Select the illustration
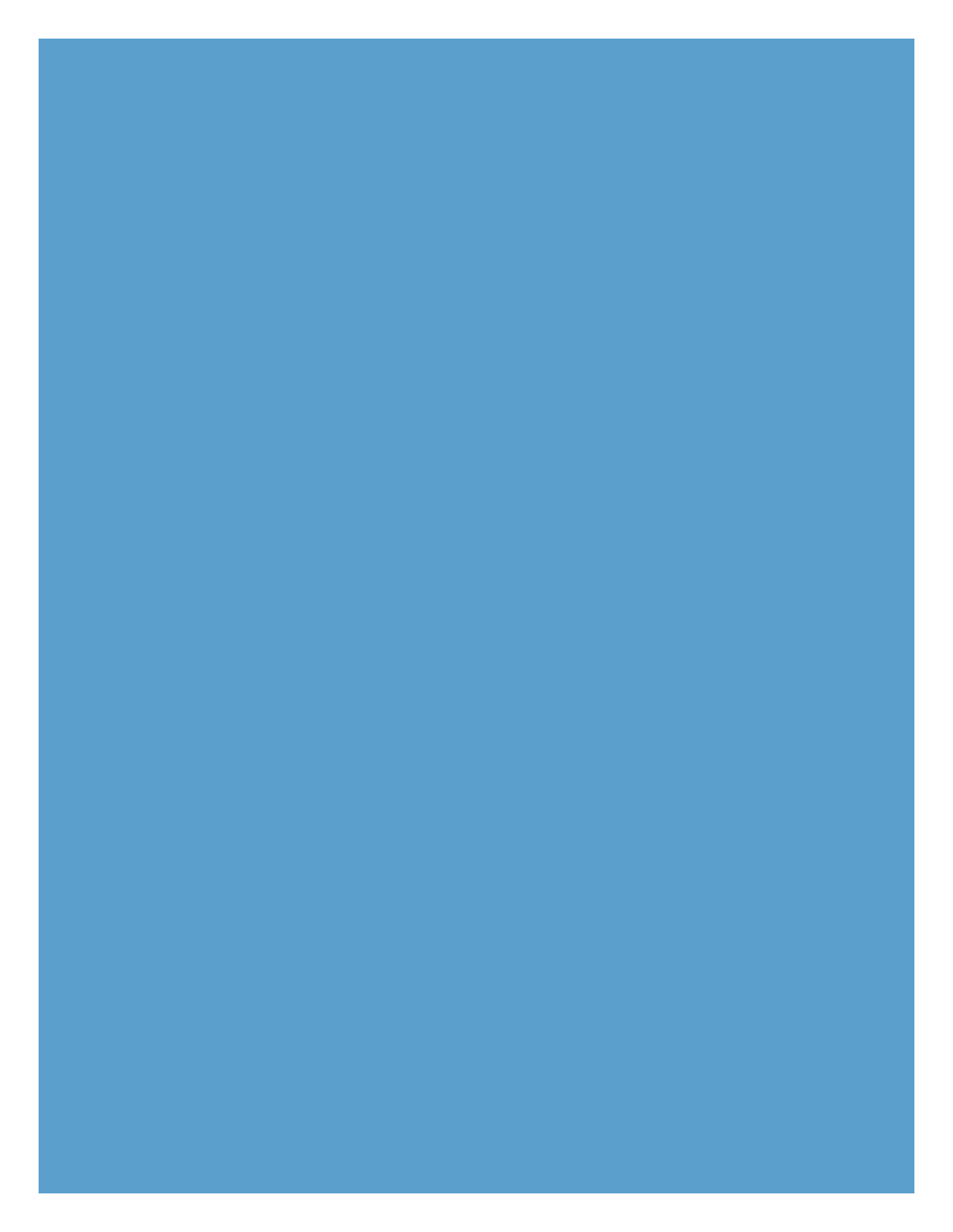The image size is (953, 1232). tap(476, 616)
